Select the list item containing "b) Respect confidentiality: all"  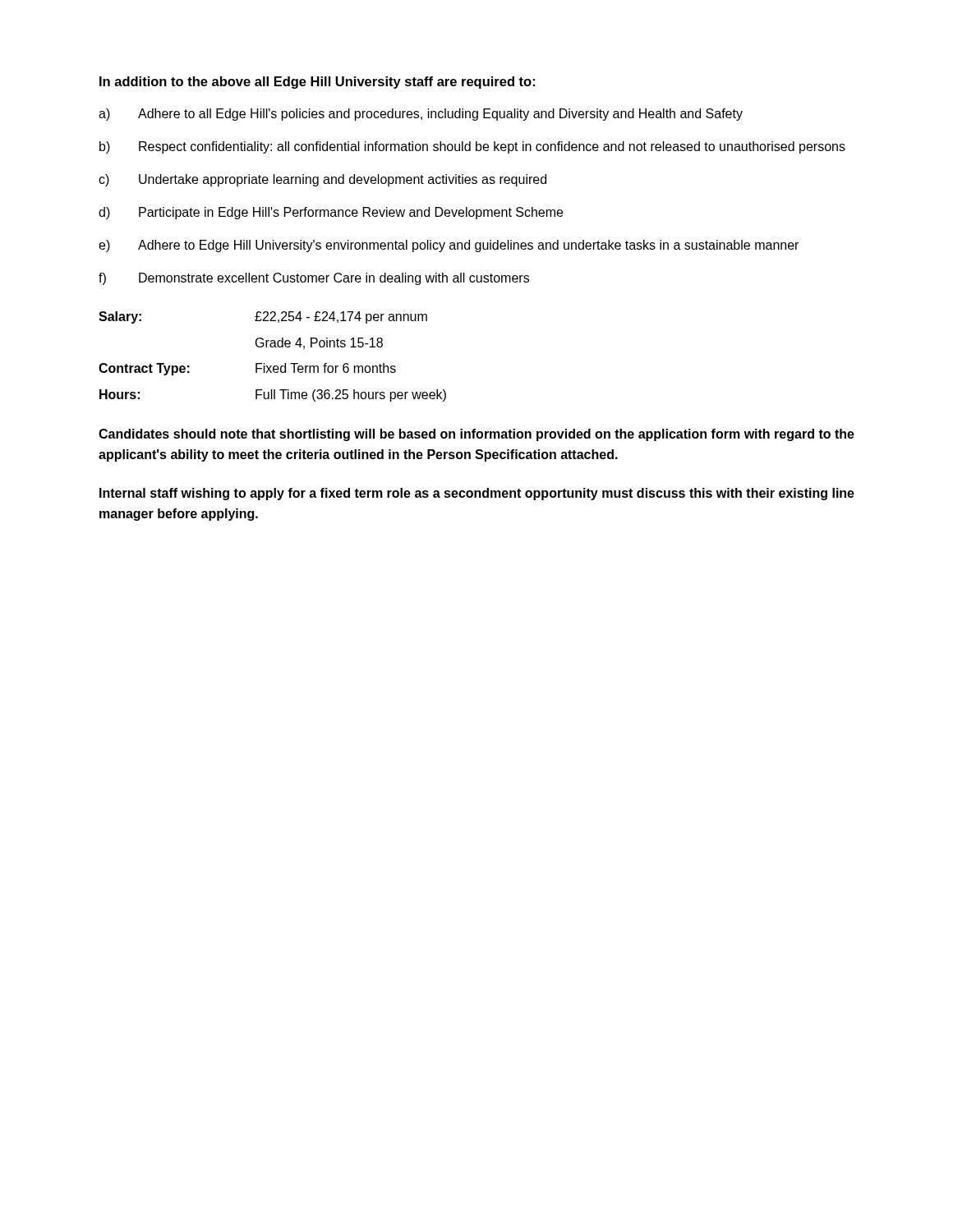[476, 147]
